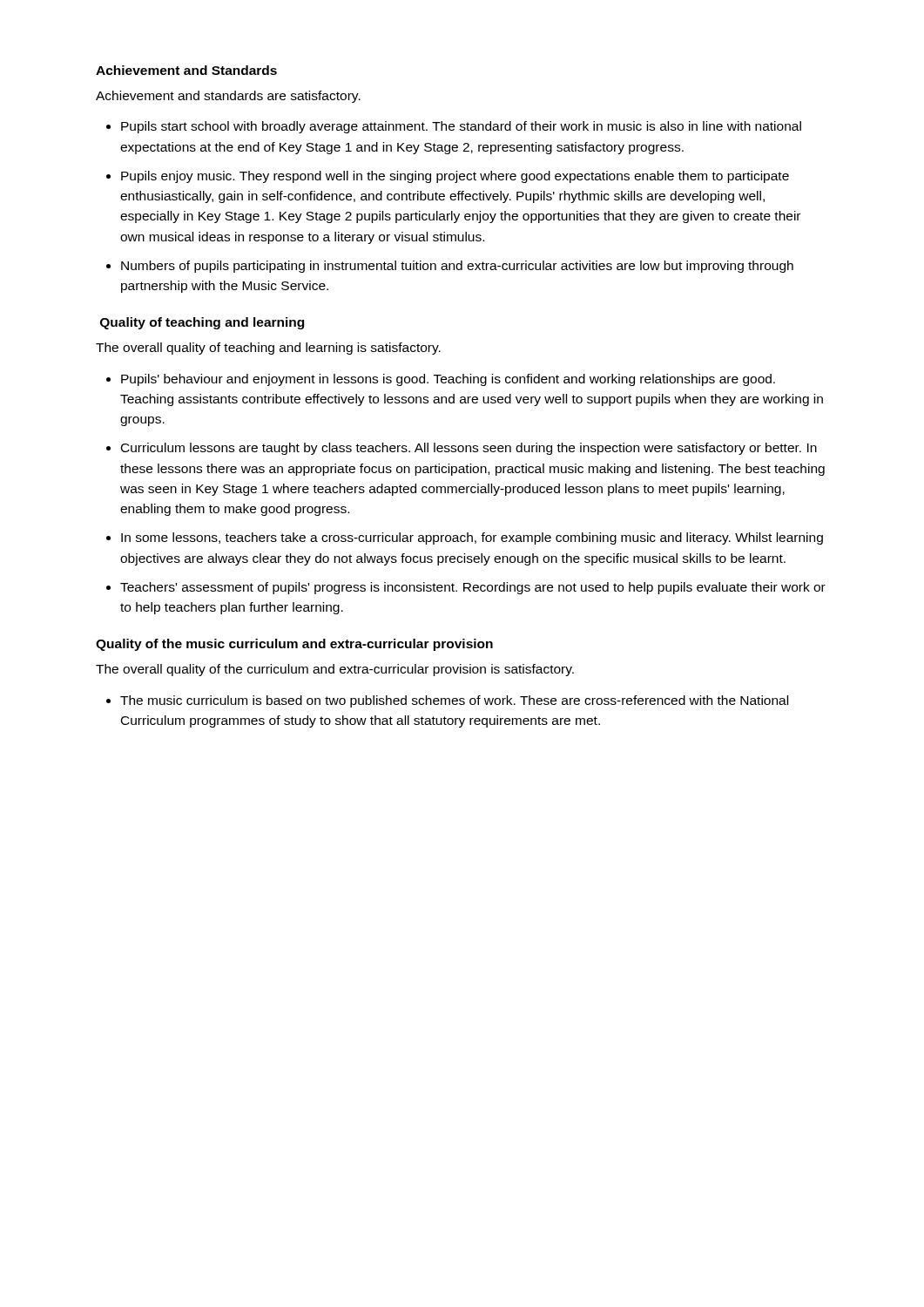Where does it say "Achievement and standards are satisfactory."?
Image resolution: width=924 pixels, height=1307 pixels.
pos(229,95)
